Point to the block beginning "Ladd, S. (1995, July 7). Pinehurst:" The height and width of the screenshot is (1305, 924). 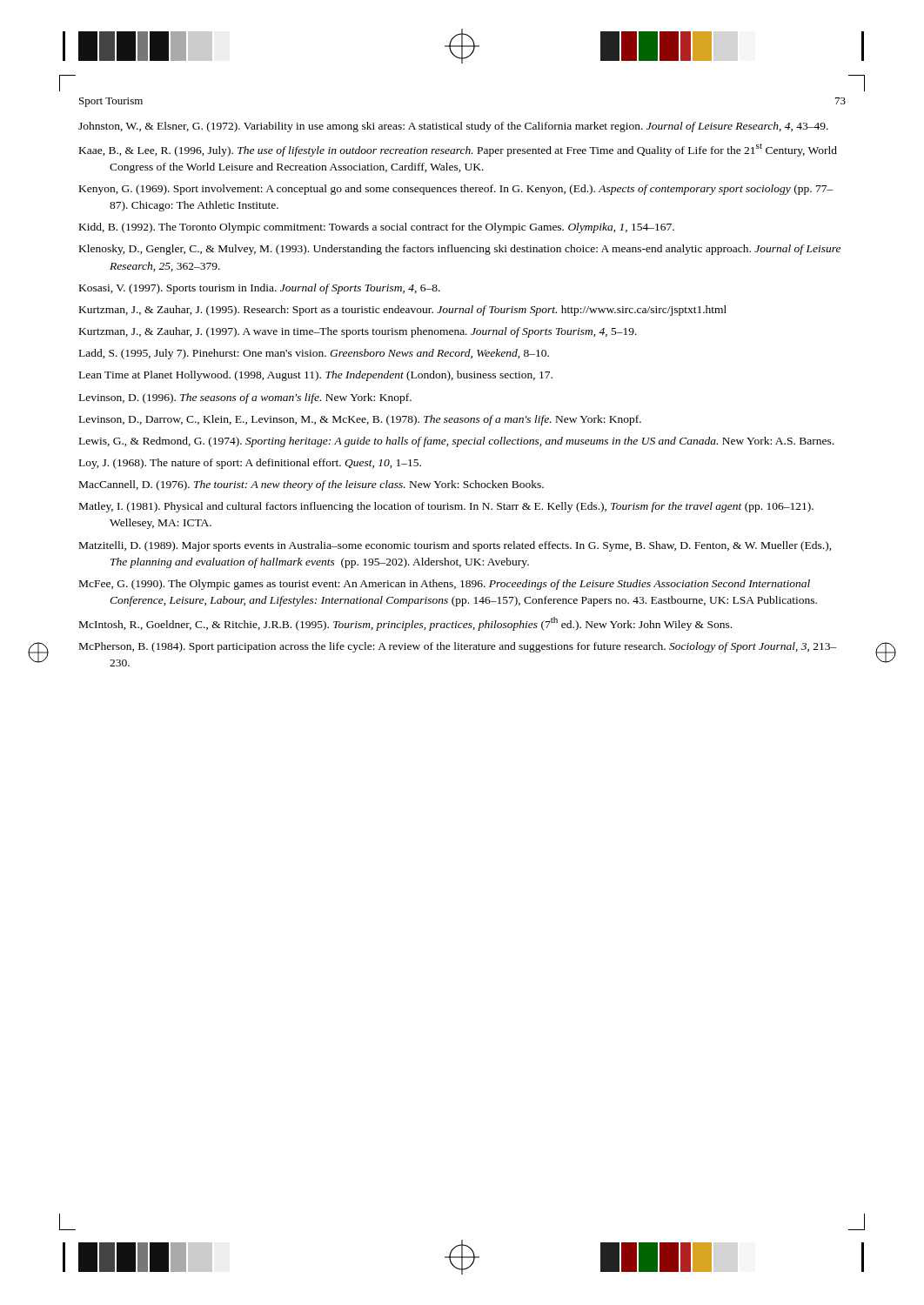[314, 353]
